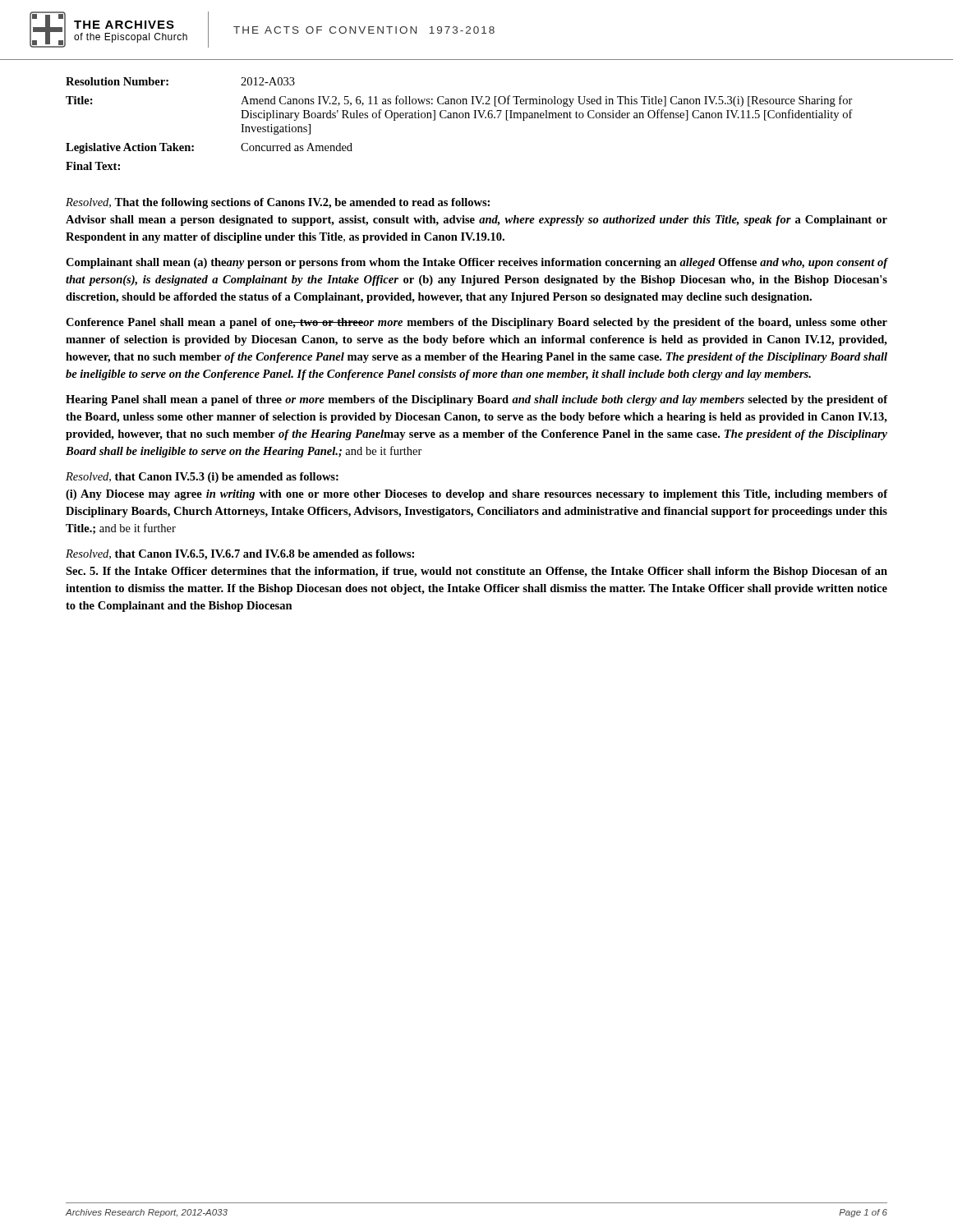Find the block starting "Conference Panel shall mean"
This screenshot has height=1232, width=953.
coord(476,348)
